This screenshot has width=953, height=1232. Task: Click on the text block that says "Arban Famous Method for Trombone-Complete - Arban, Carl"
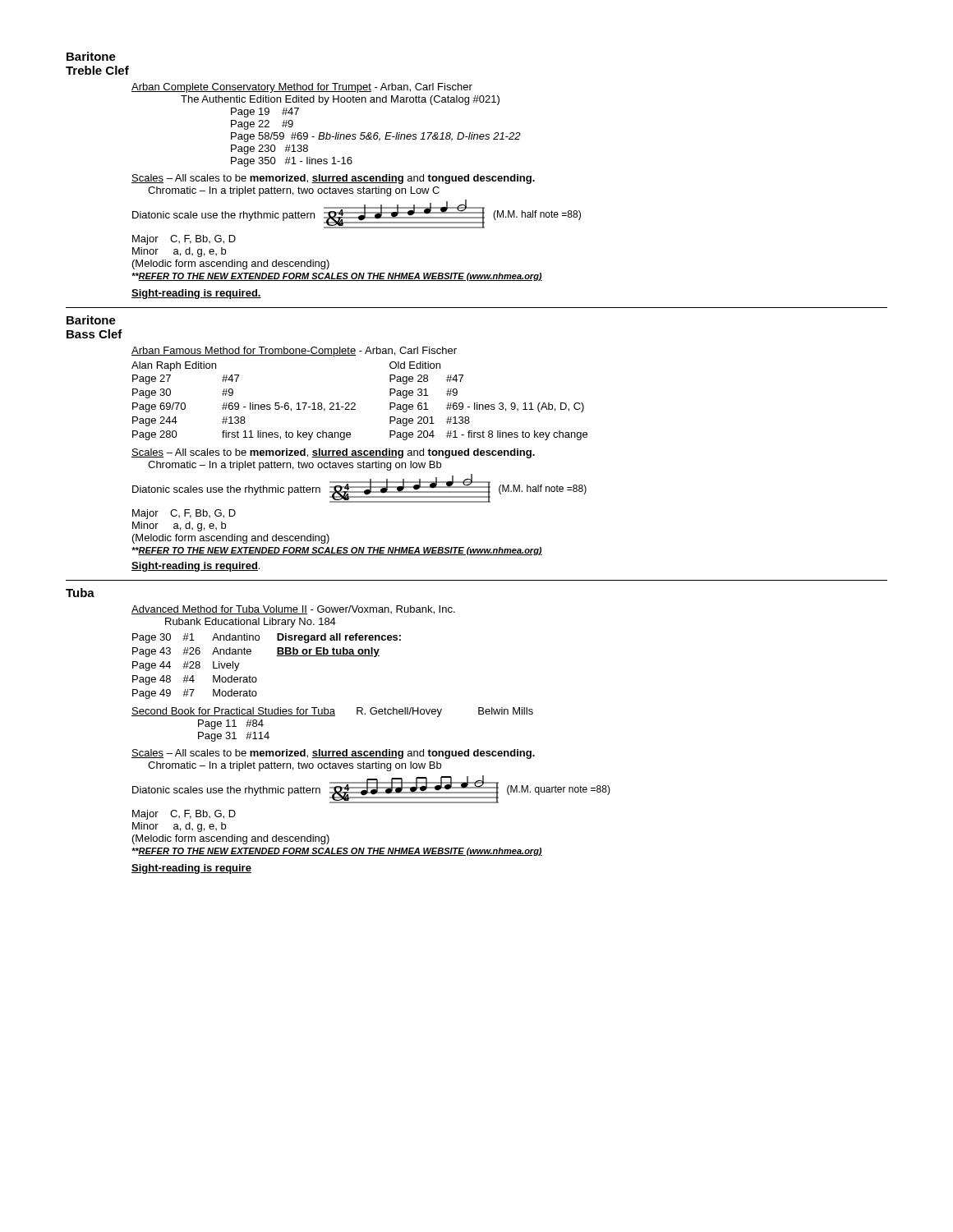[294, 350]
